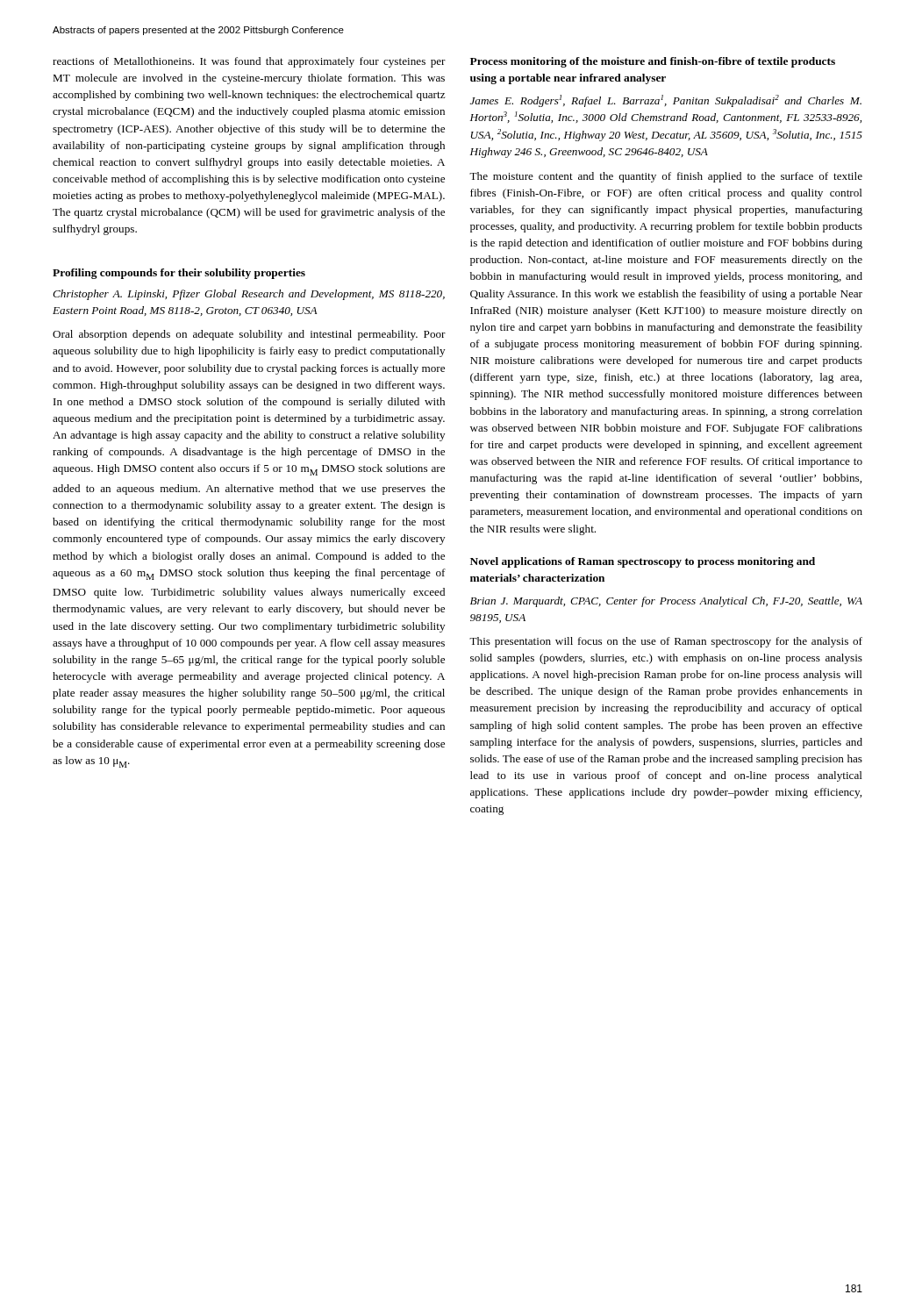Find the text block that reads "reactions of Metallothioneins. It was found"
This screenshot has width=915, height=1316.
pyautogui.click(x=249, y=145)
